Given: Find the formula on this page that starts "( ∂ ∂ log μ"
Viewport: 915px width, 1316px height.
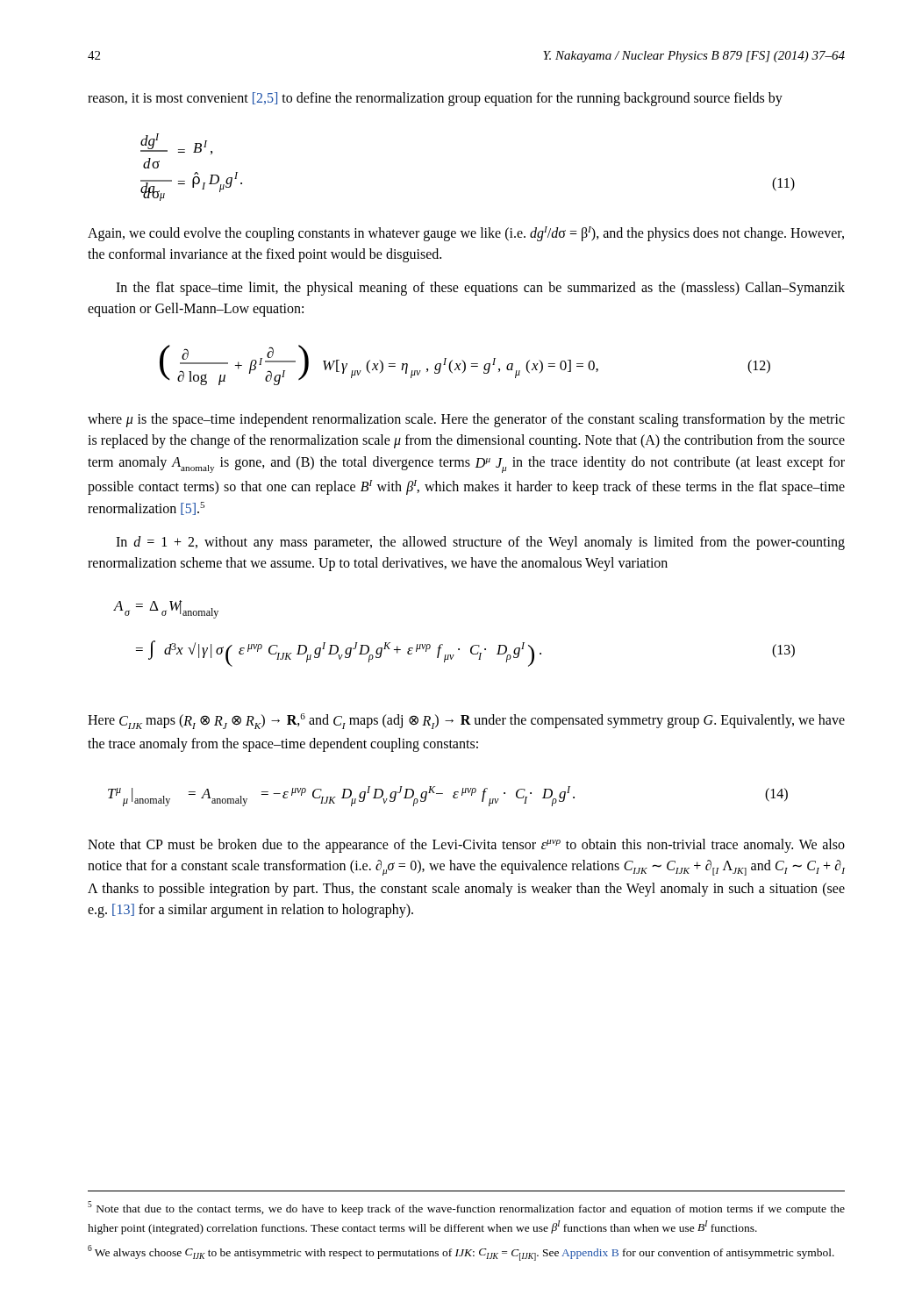Looking at the screenshot, I should [466, 363].
